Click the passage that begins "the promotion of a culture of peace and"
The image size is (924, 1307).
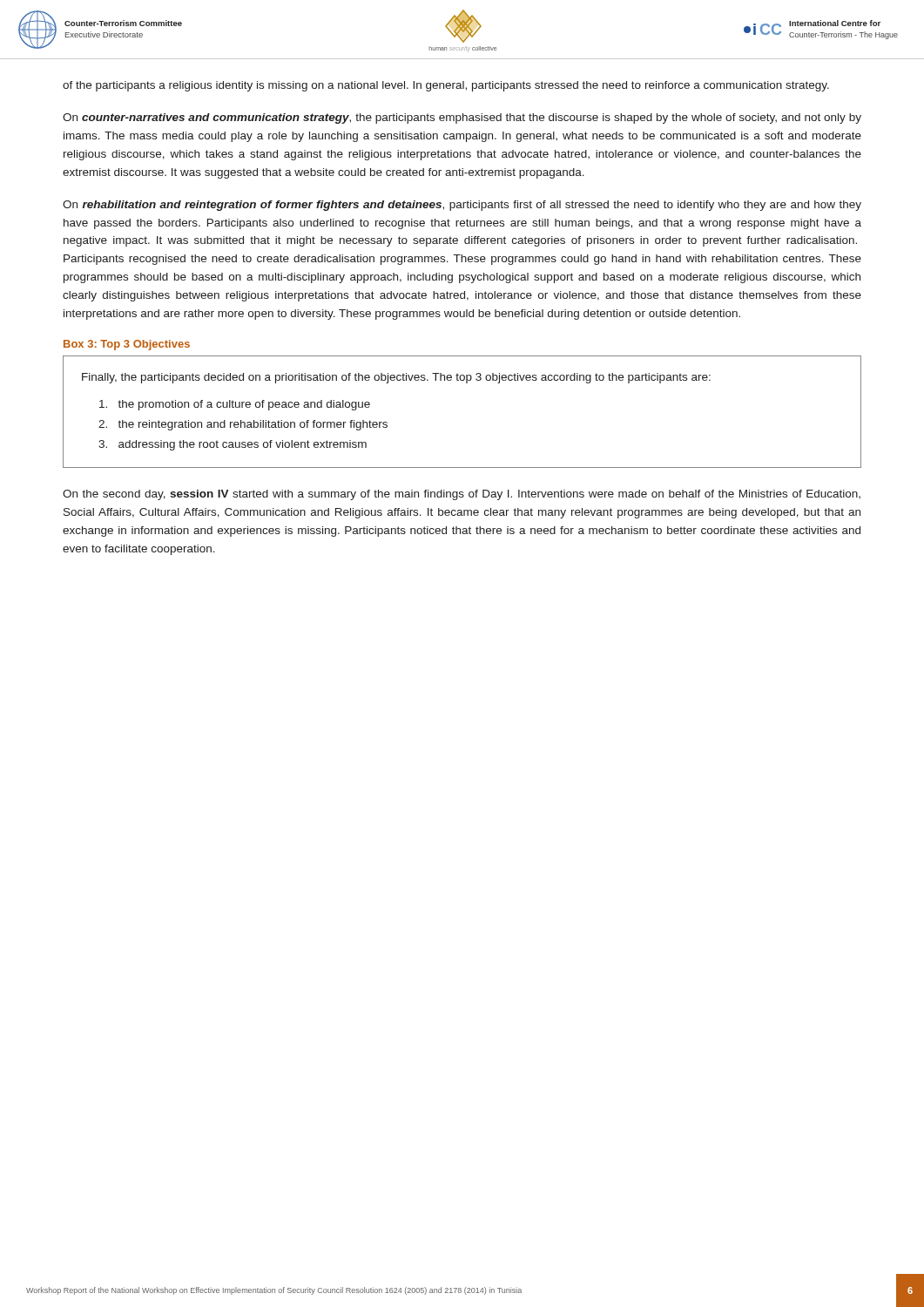click(x=234, y=404)
